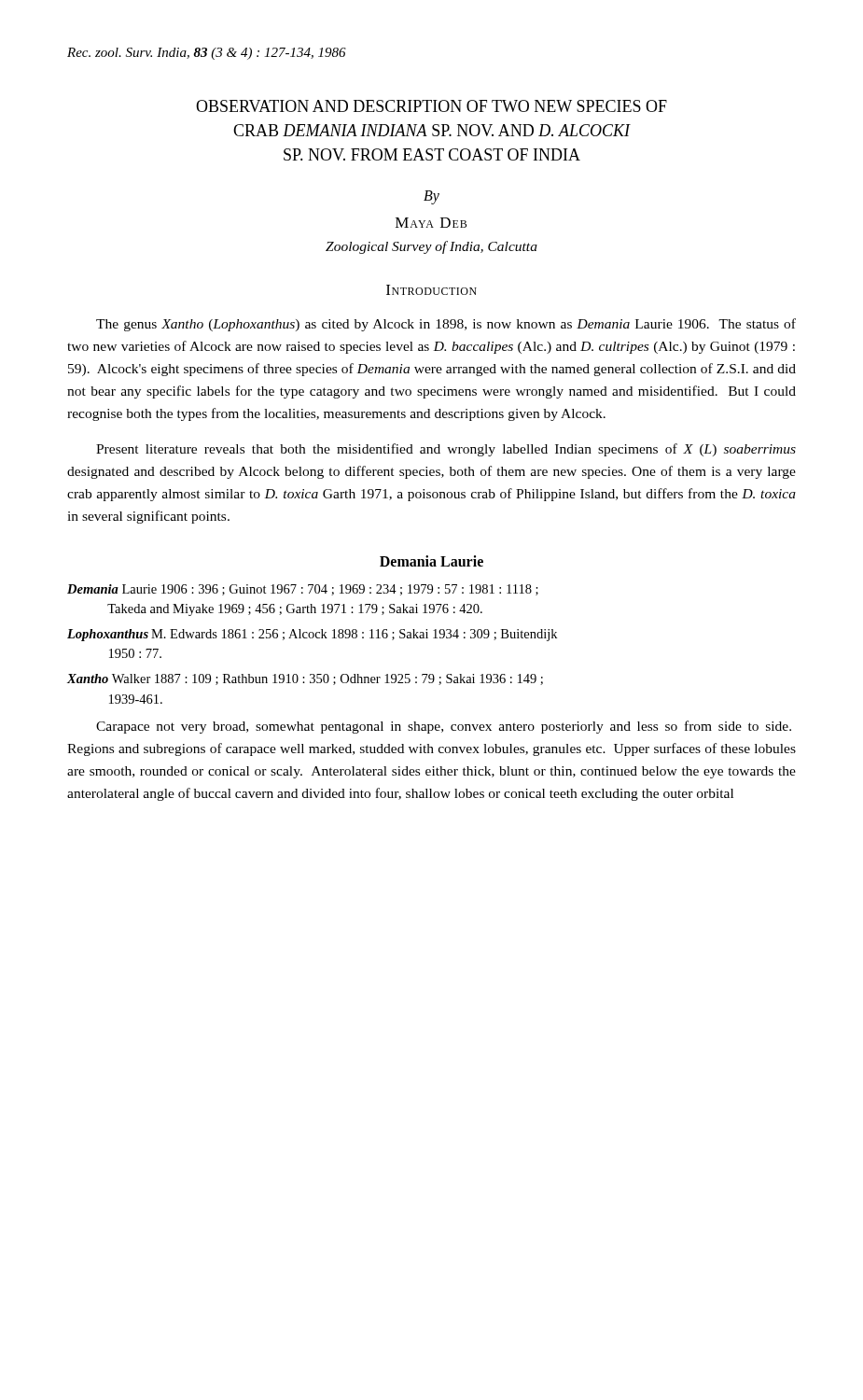Click on the element starting "Carapace not very broad, somewhat"
The width and height of the screenshot is (863, 1400).
[x=432, y=759]
